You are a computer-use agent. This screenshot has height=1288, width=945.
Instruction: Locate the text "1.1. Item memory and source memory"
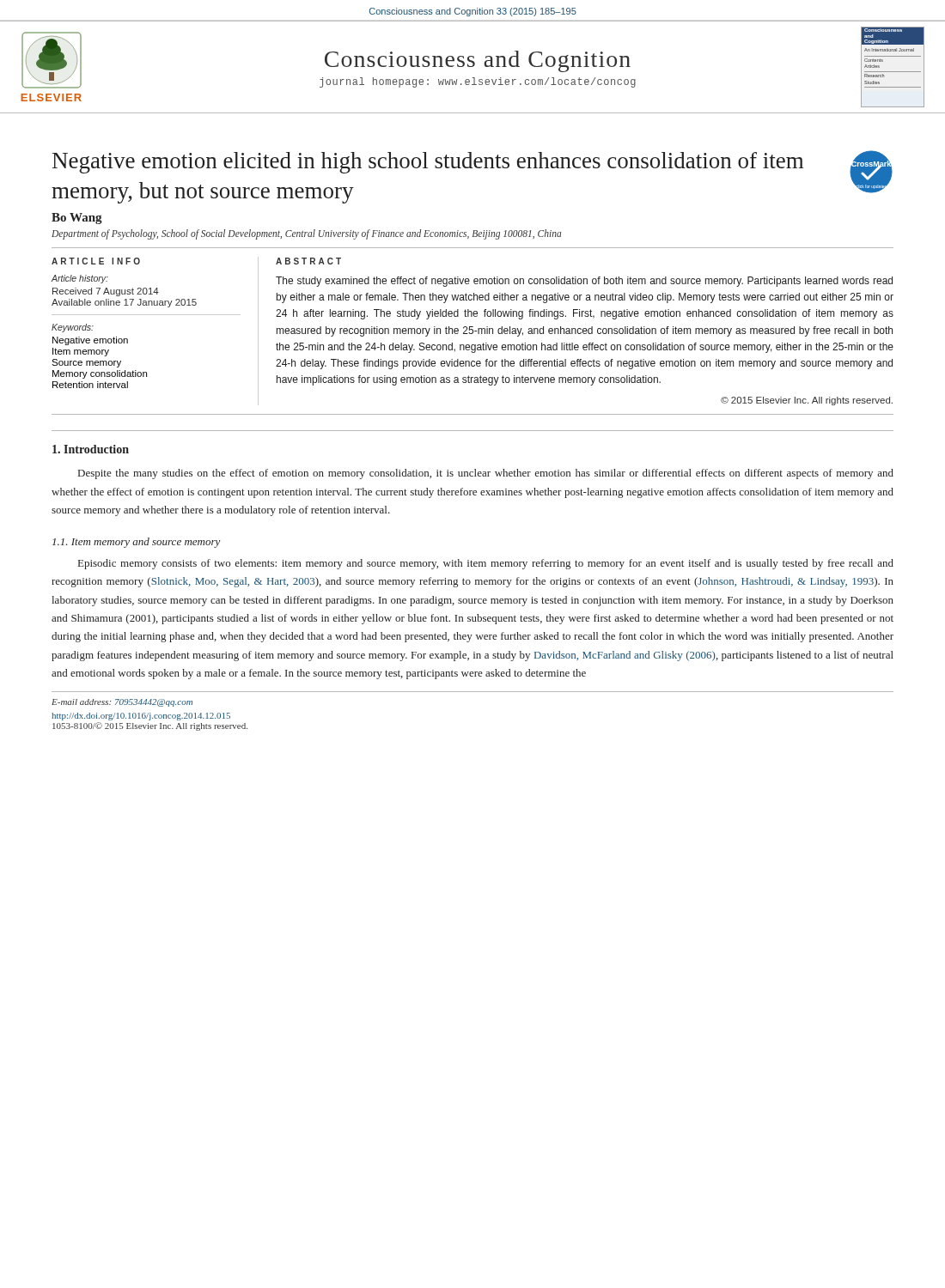(x=136, y=541)
